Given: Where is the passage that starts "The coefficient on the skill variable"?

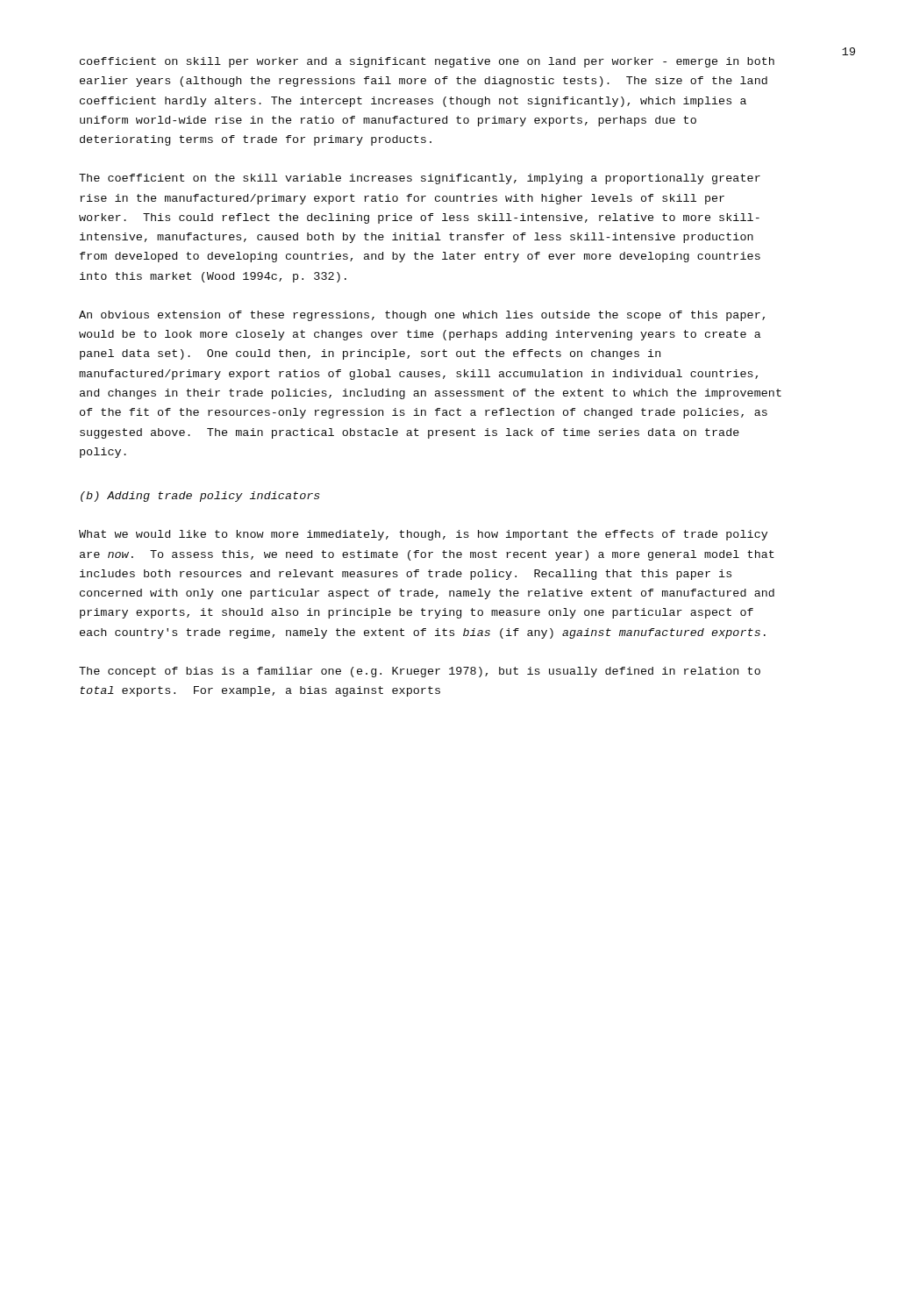Looking at the screenshot, I should [x=420, y=228].
